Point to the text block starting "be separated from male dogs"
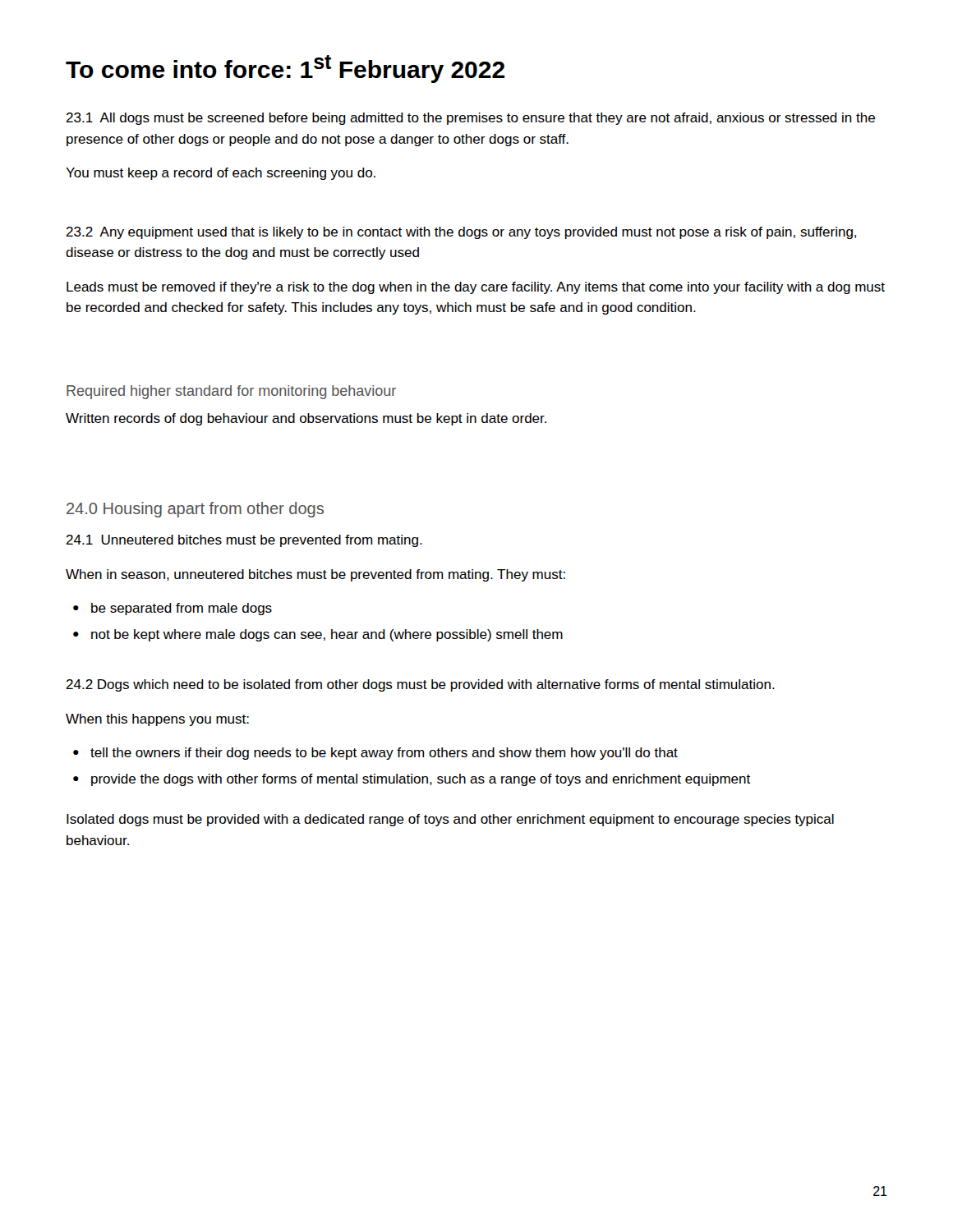Image resolution: width=953 pixels, height=1232 pixels. pyautogui.click(x=181, y=608)
